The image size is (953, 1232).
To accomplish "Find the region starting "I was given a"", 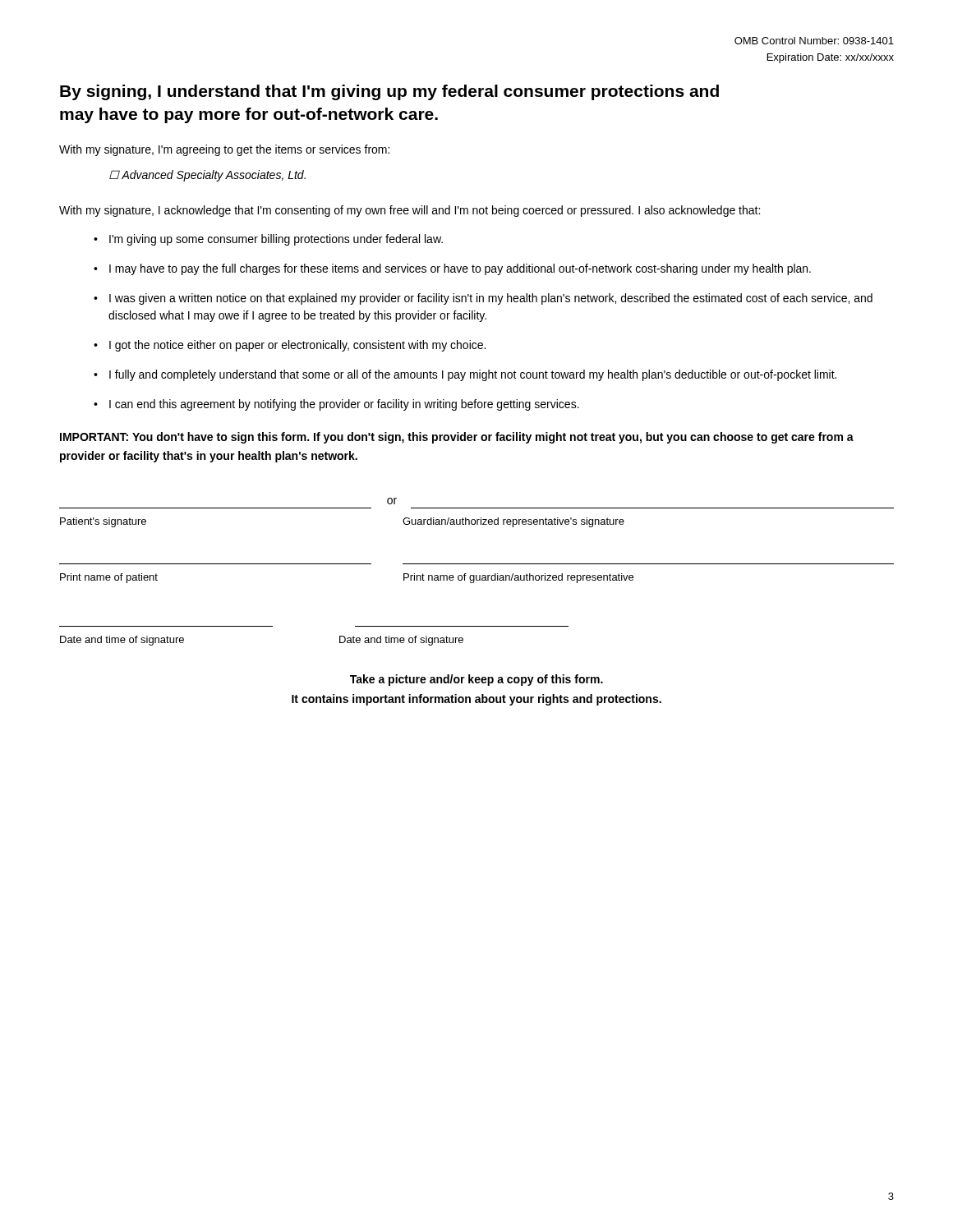I will (x=491, y=307).
